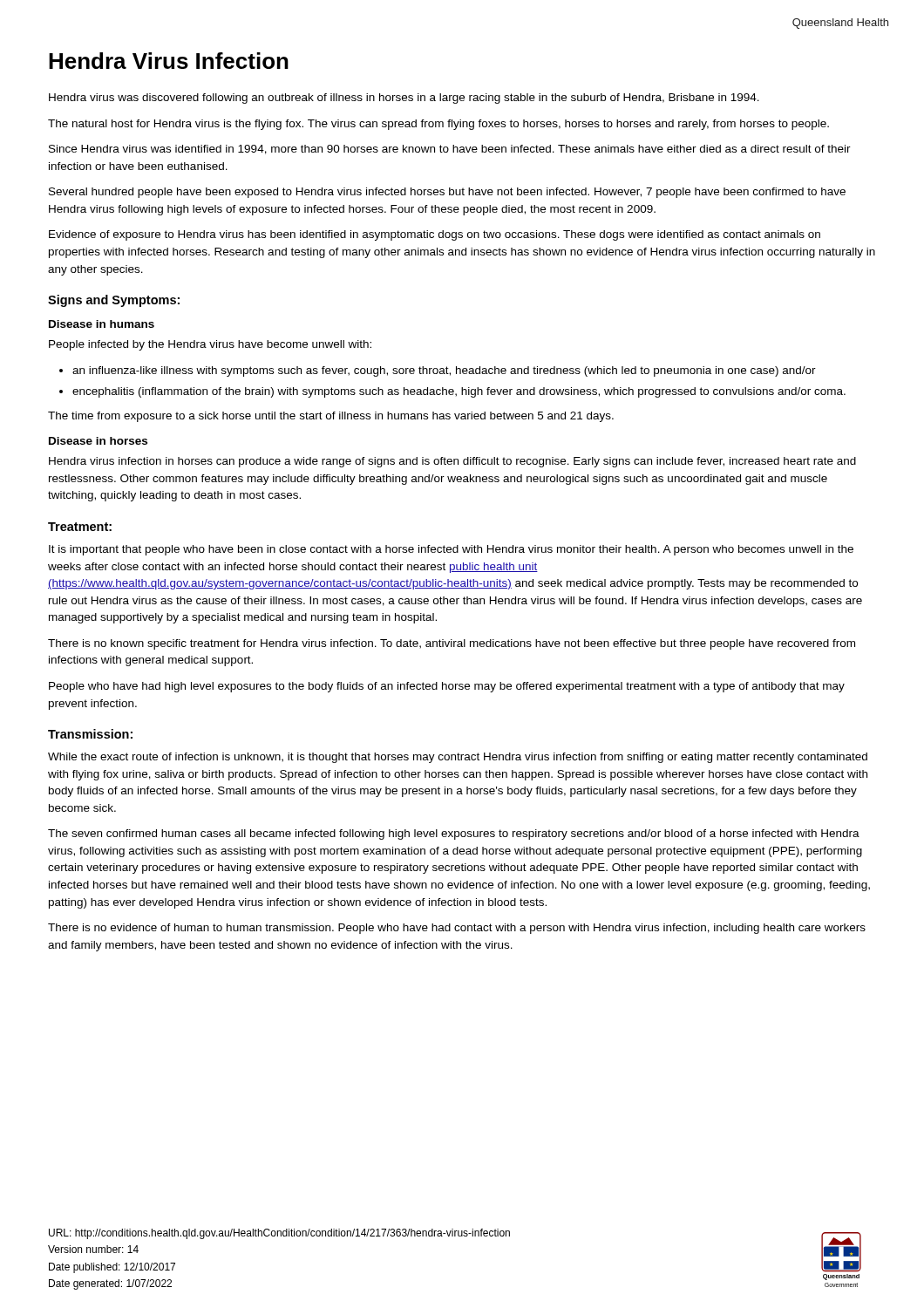Click on the section header that reads "Disease in humans"
Screen dimensions: 1308x924
pyautogui.click(x=101, y=324)
